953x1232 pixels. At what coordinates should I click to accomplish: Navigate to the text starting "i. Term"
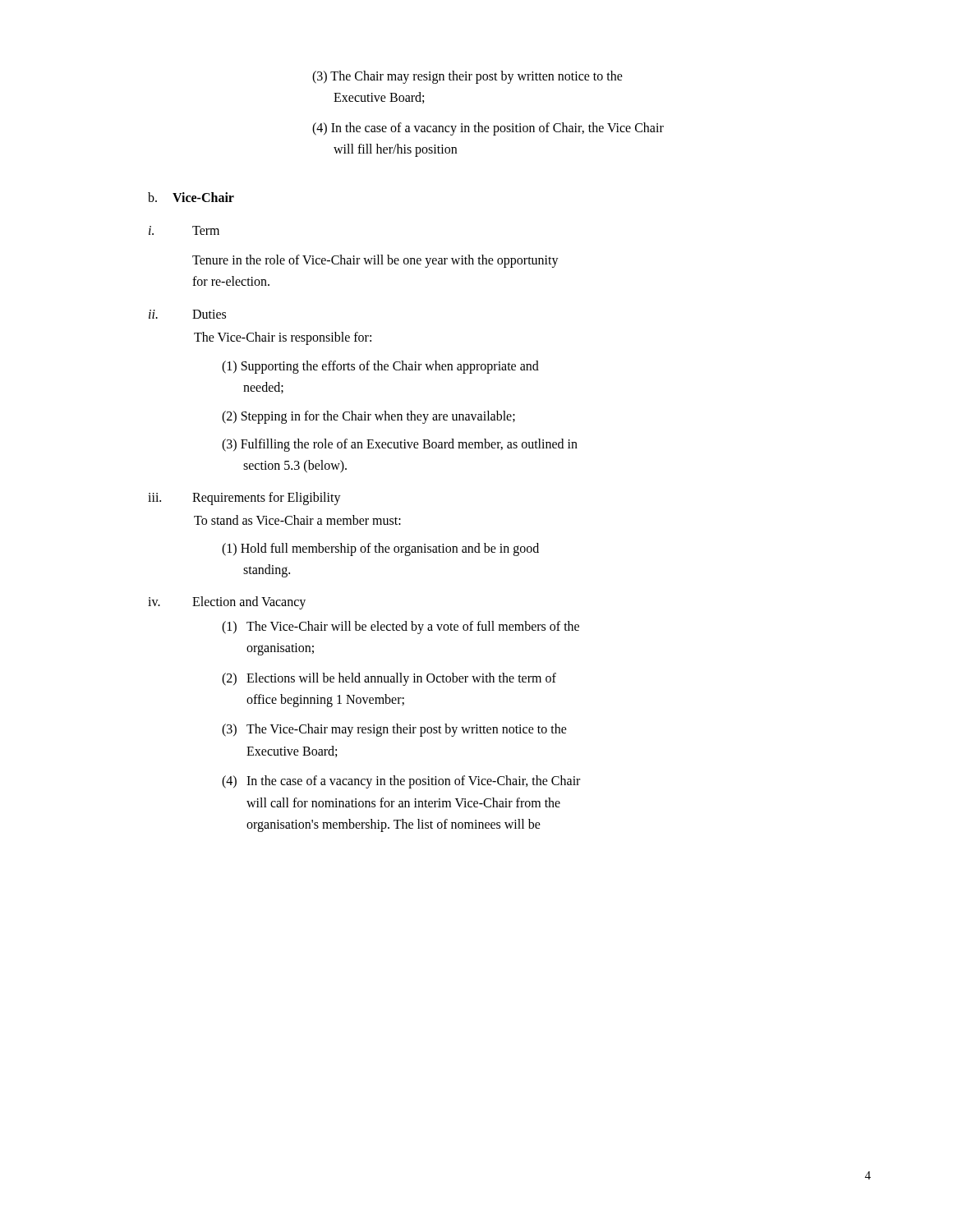coord(184,230)
